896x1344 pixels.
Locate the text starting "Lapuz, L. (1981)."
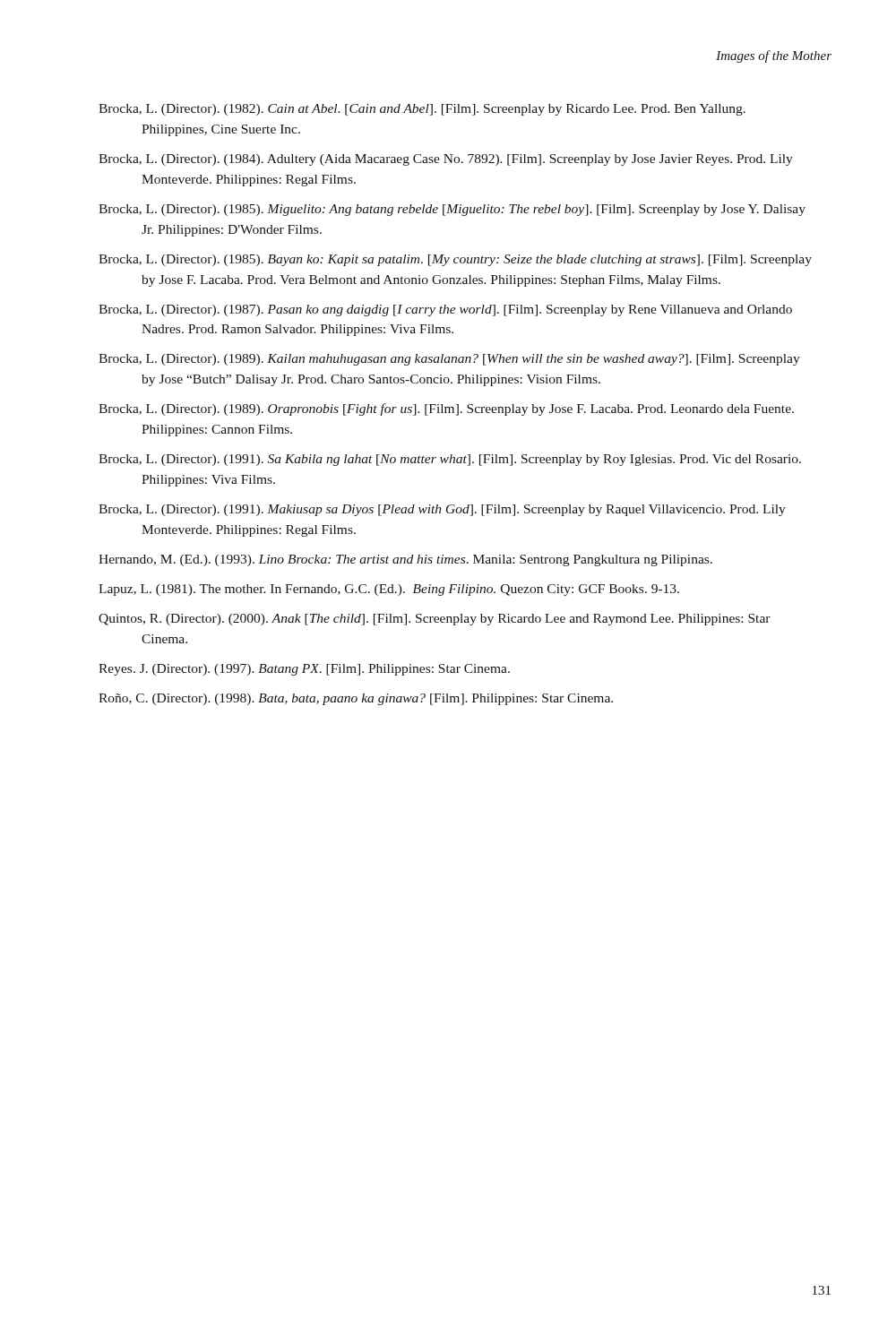389,588
